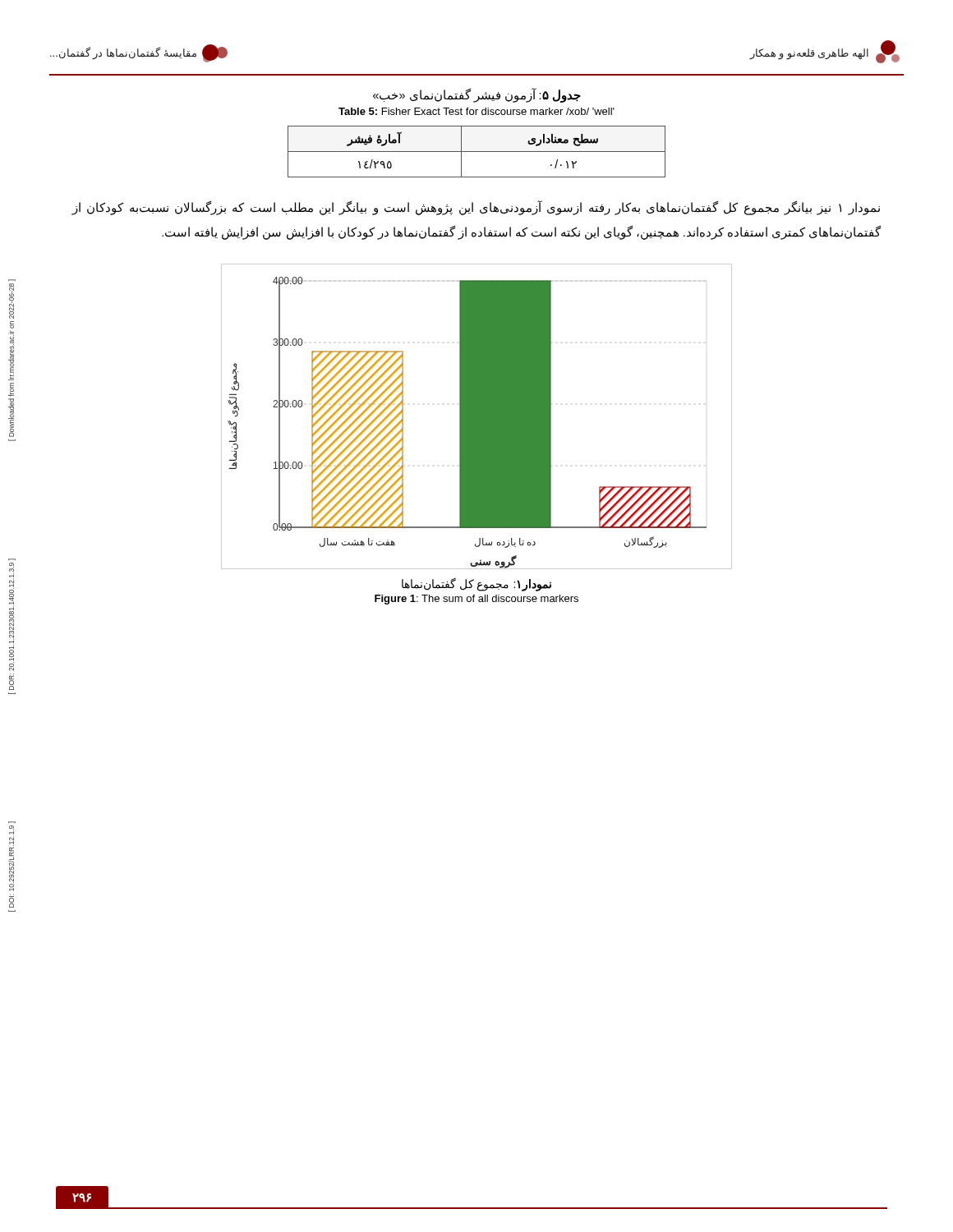953x1232 pixels.
Task: Find the caption on this page that starts "جدول ۵: آزمون فیشر گفتمان‌نمای"
Action: (476, 95)
